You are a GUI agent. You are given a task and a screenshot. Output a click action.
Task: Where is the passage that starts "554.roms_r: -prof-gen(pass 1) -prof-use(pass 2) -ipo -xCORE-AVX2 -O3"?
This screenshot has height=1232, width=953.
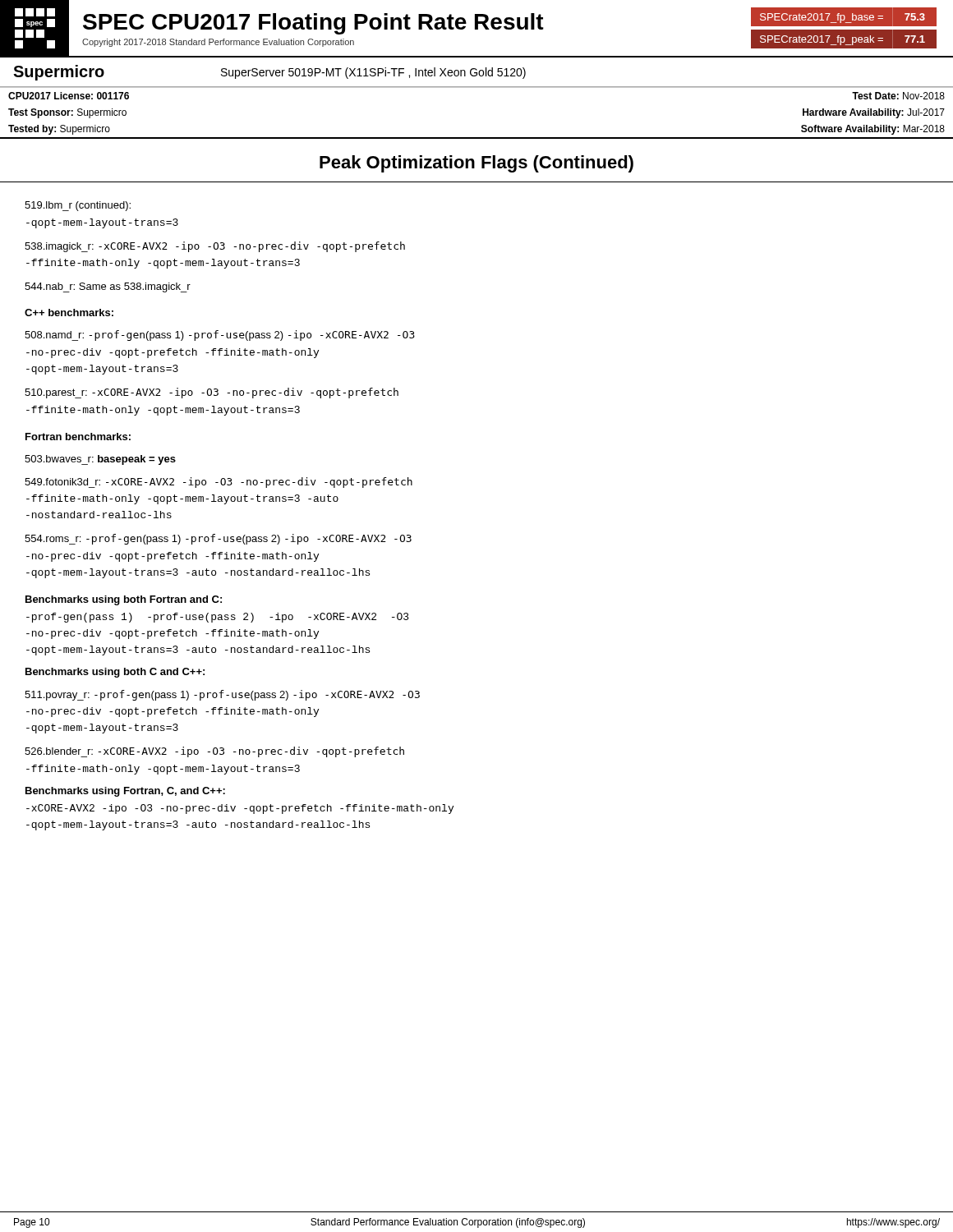click(218, 539)
